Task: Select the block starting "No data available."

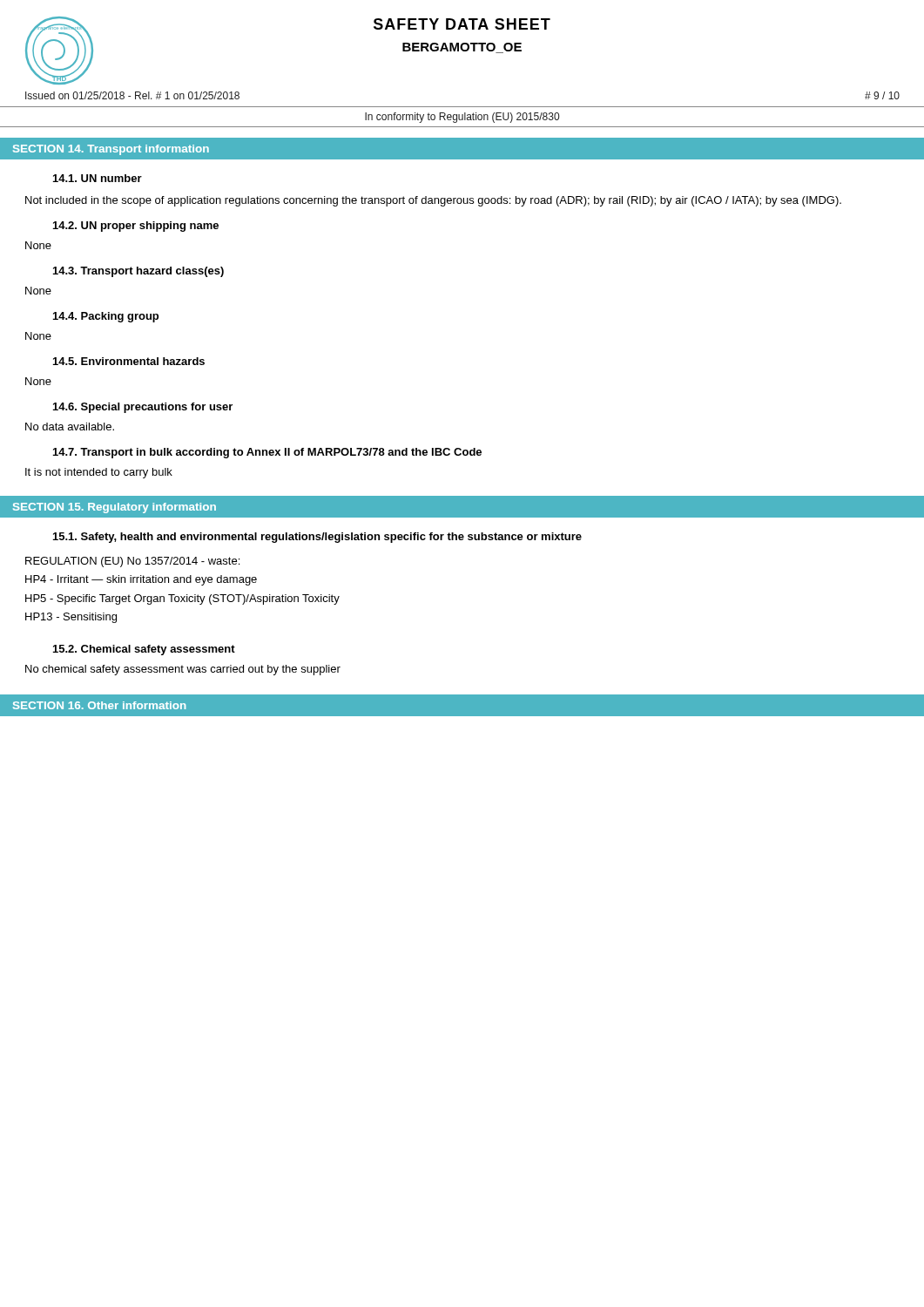Action: click(x=70, y=426)
